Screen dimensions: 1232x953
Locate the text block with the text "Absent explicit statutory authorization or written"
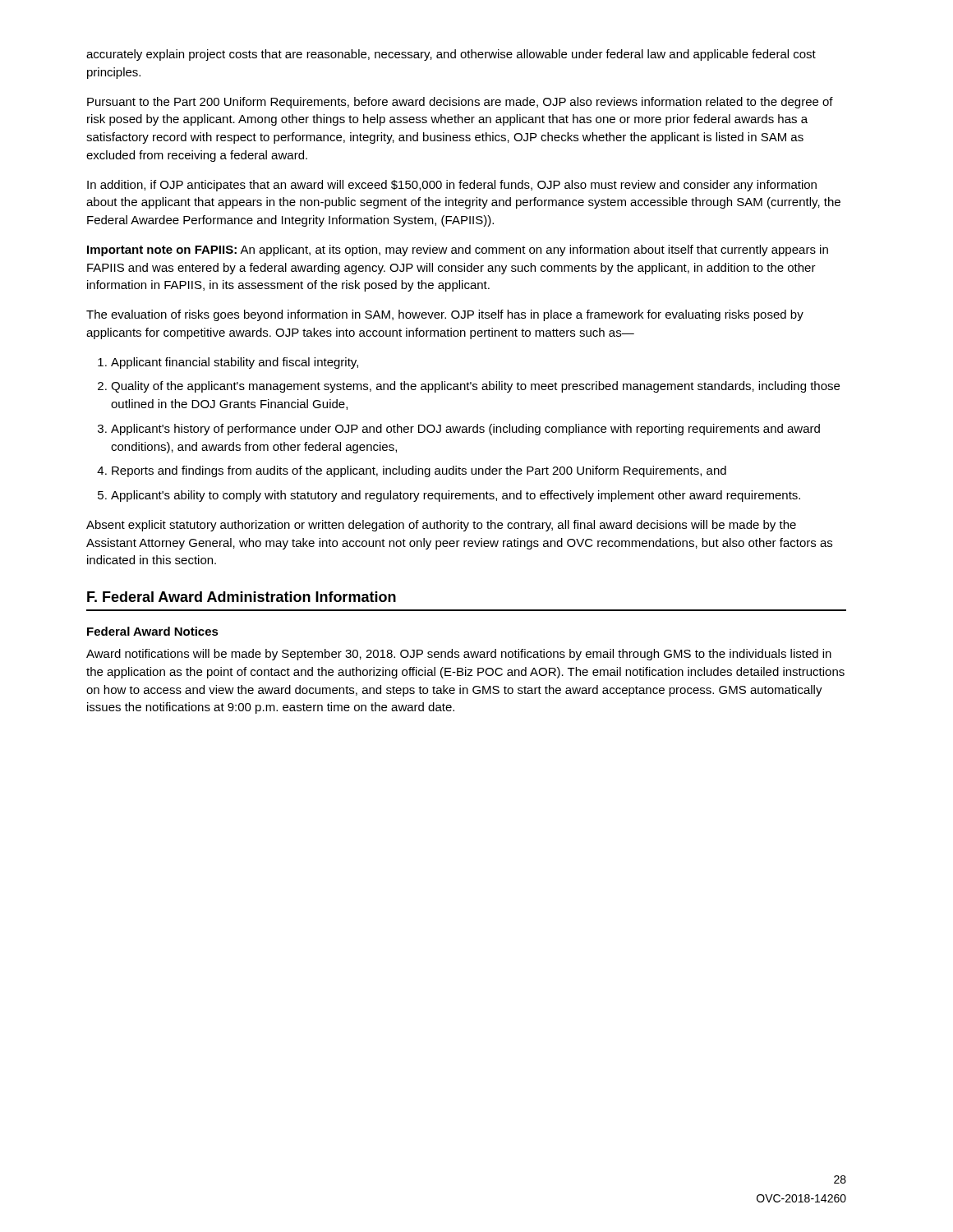466,542
